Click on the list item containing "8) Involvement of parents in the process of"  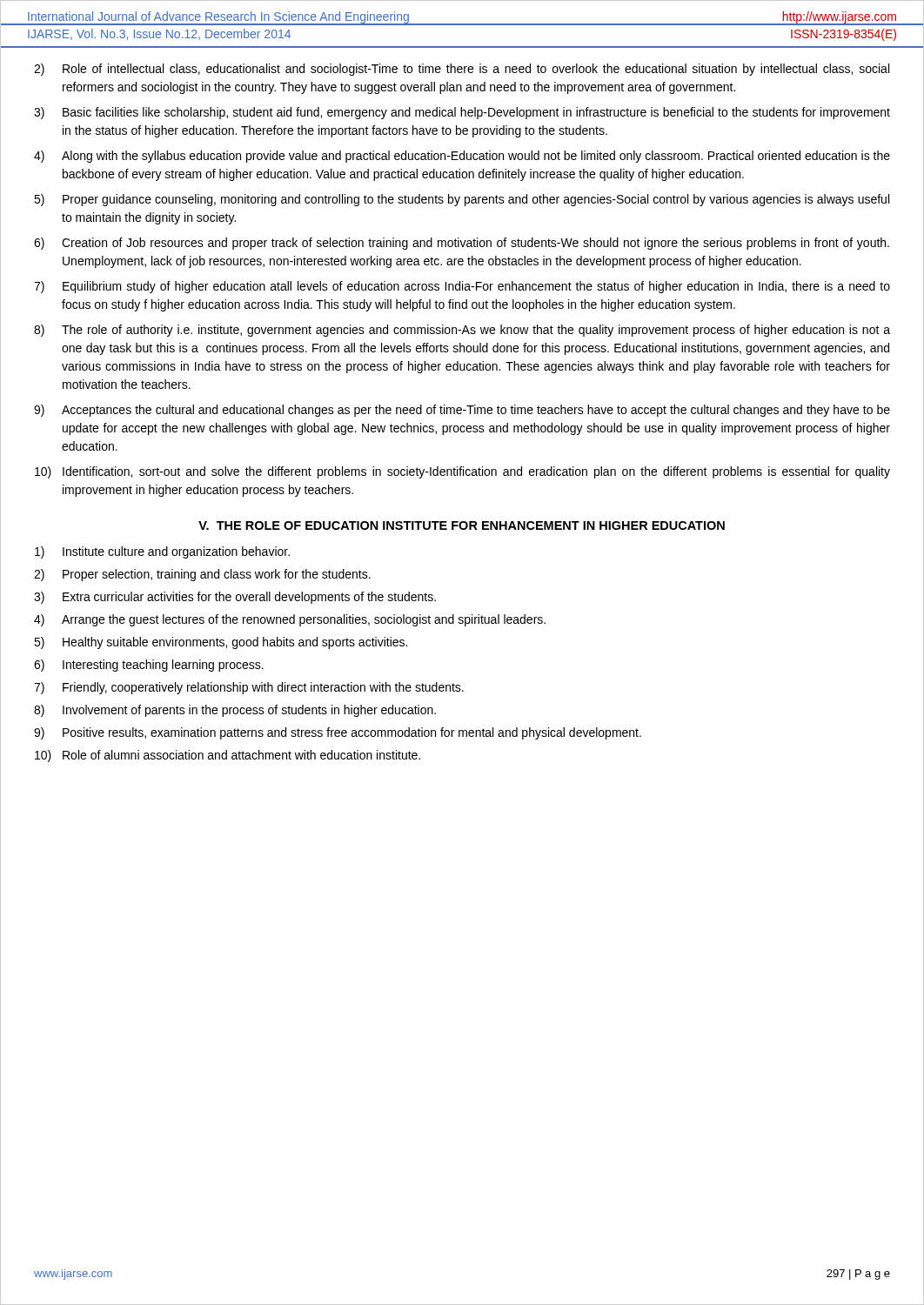tap(235, 711)
